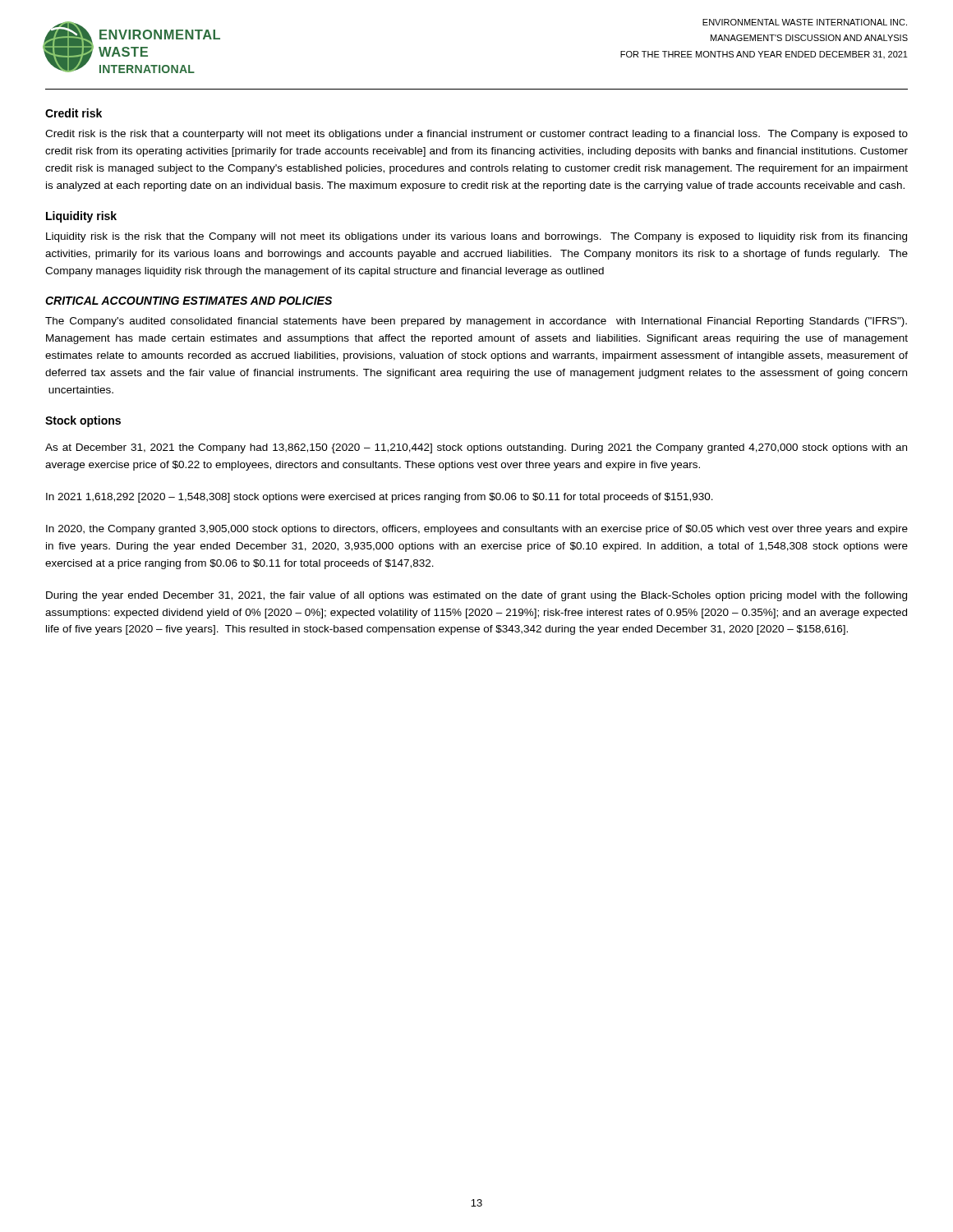Find the passage starting "In 2021 1,618,292 [2020 – 1,548,308] stock options"
Image resolution: width=953 pixels, height=1232 pixels.
[x=379, y=496]
